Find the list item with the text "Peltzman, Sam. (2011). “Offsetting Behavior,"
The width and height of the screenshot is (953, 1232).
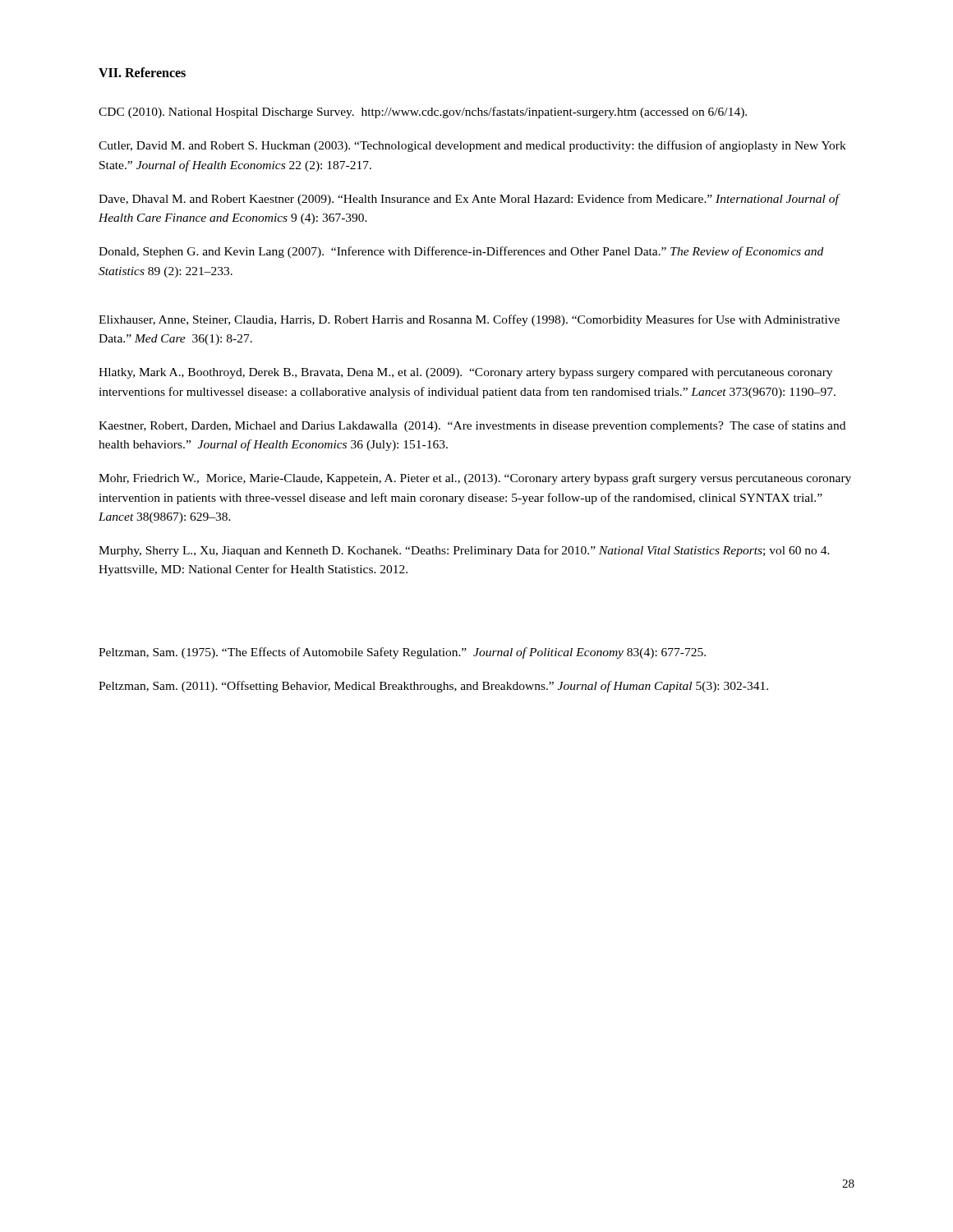pos(434,685)
